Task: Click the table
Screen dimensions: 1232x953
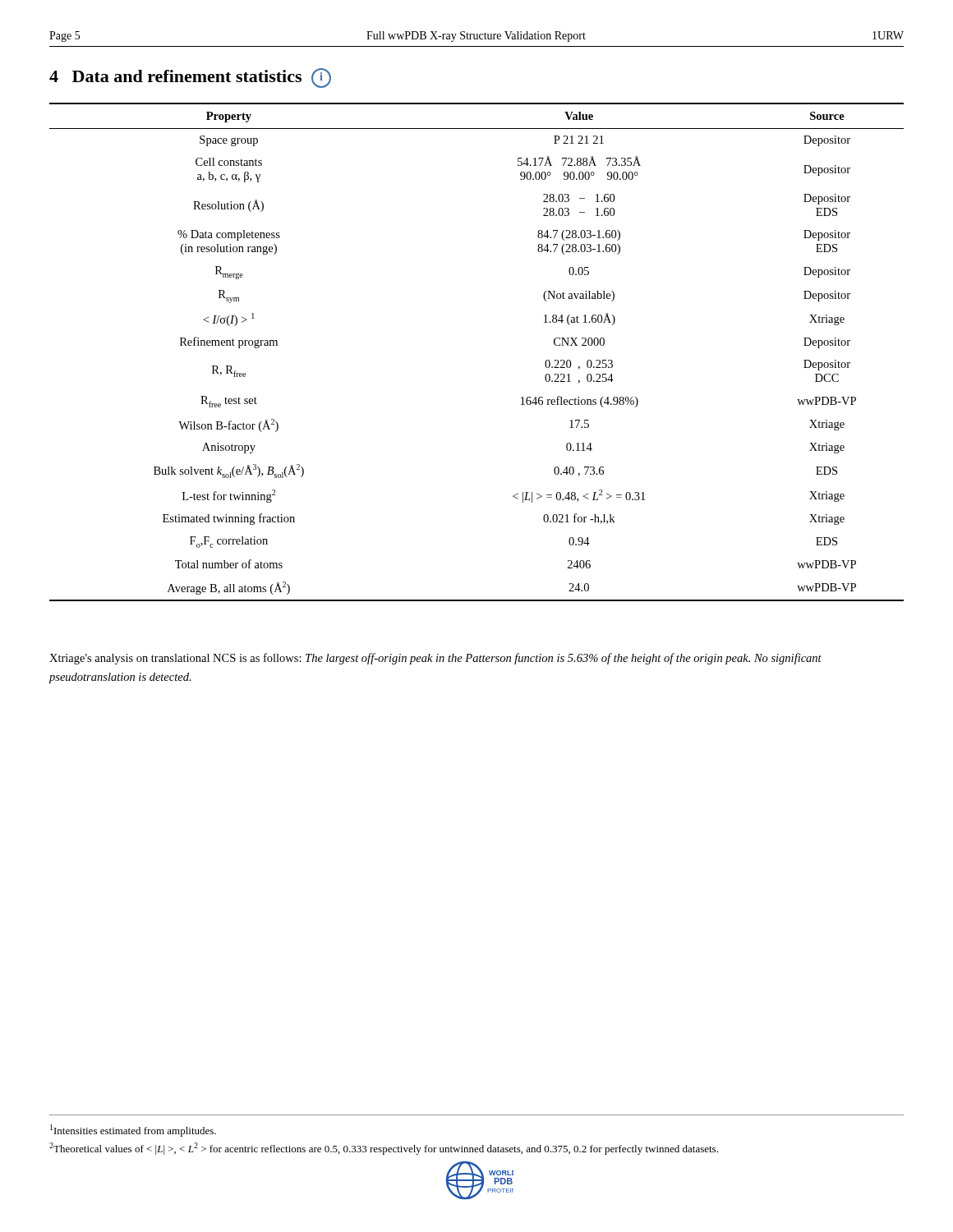Action: (476, 352)
